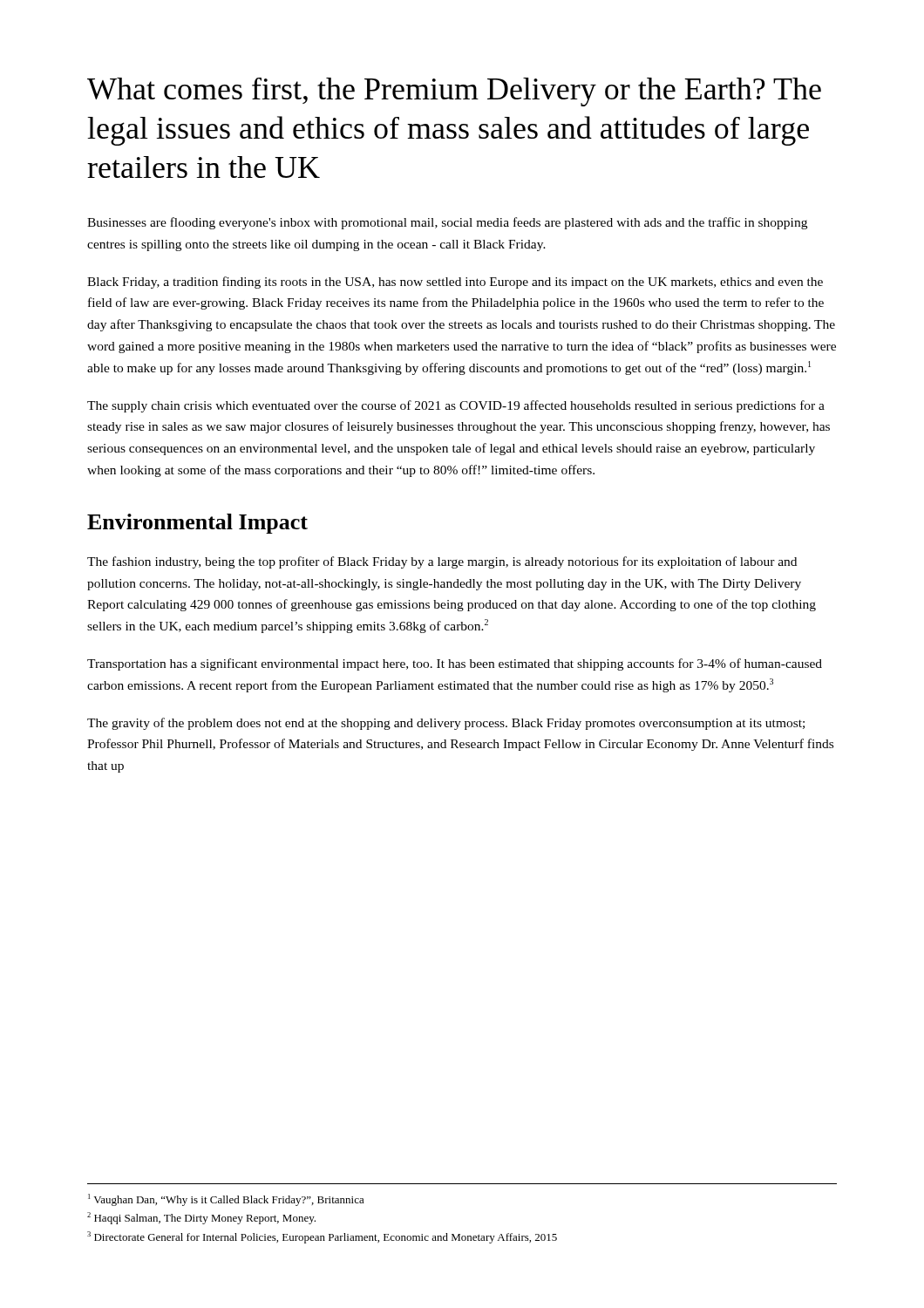Locate the passage starting "3 Directorate General for Internal Policies, European Parliament,"

(x=462, y=1237)
